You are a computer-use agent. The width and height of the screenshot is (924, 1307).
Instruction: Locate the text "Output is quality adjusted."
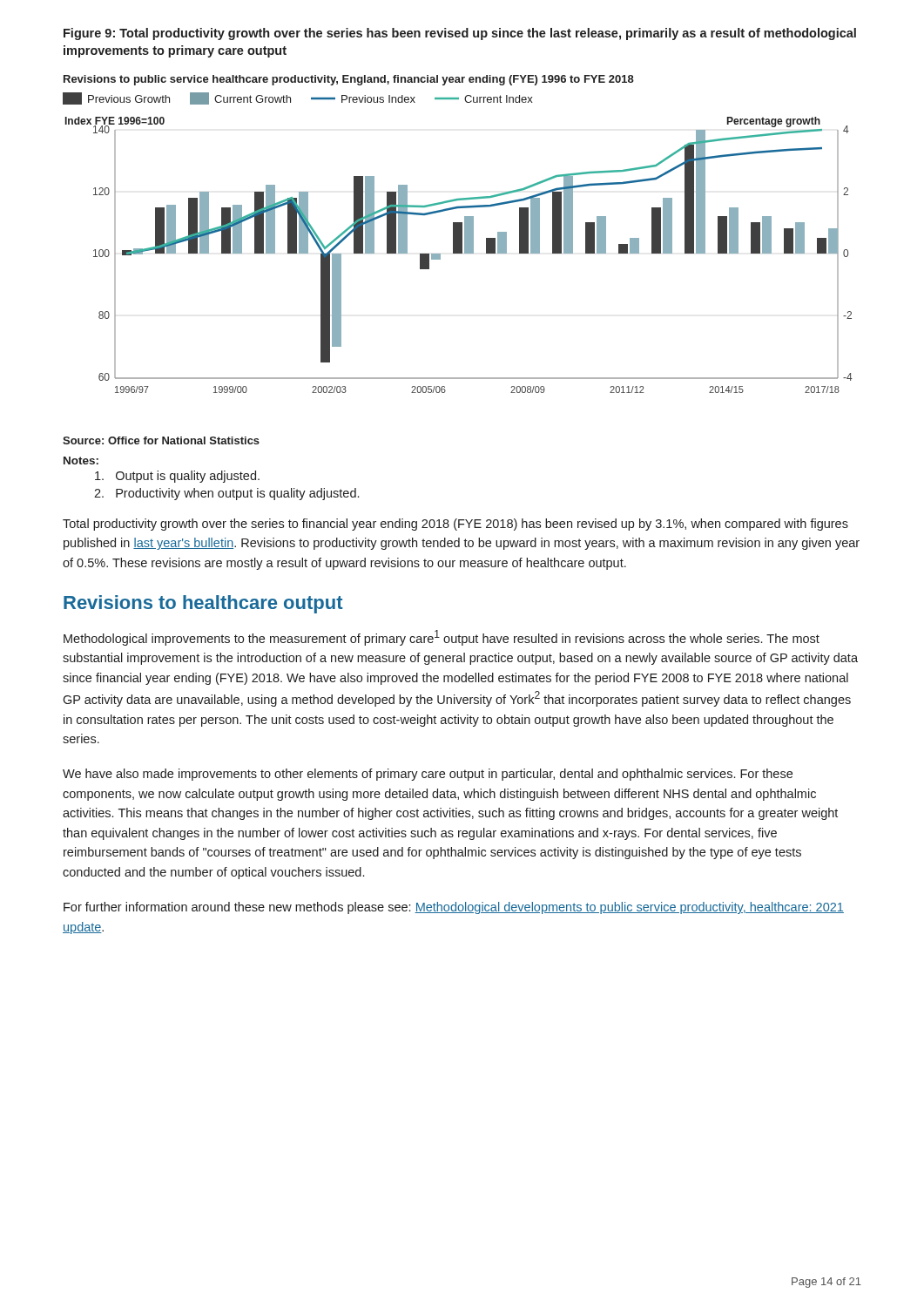[177, 475]
